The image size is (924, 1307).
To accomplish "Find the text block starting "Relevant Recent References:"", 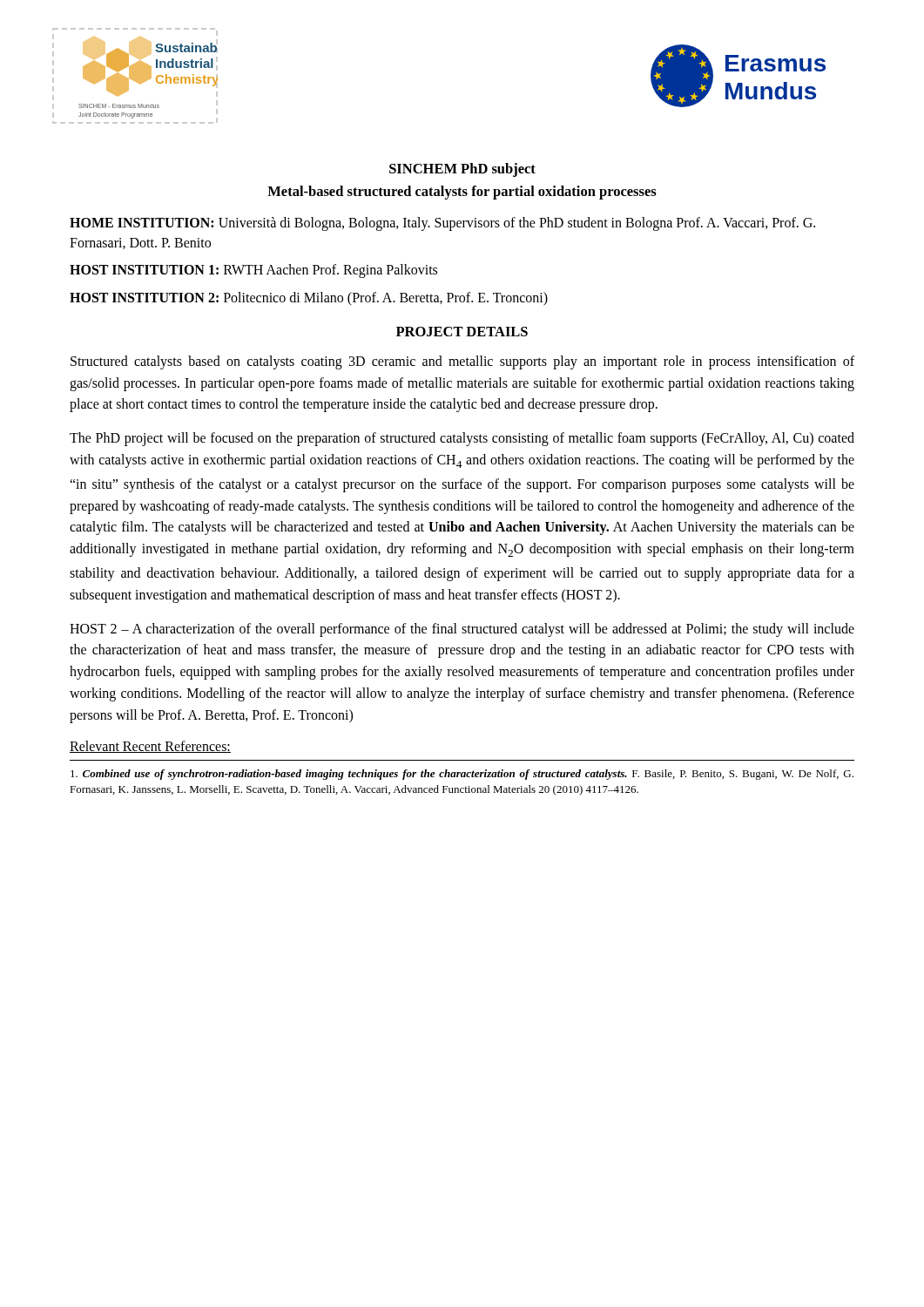I will pyautogui.click(x=150, y=746).
